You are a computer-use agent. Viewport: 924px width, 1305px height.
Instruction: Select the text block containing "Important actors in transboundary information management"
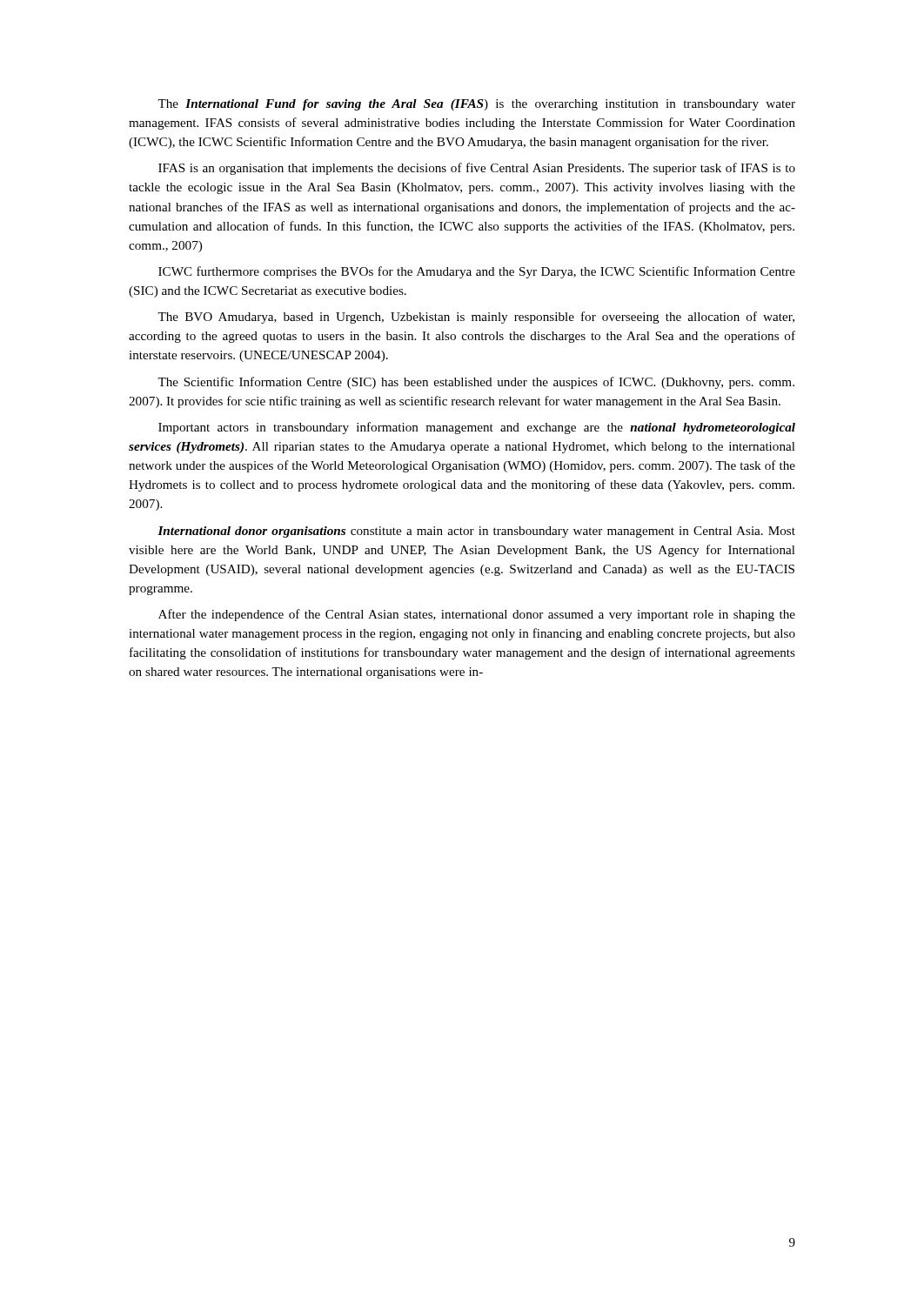point(462,465)
